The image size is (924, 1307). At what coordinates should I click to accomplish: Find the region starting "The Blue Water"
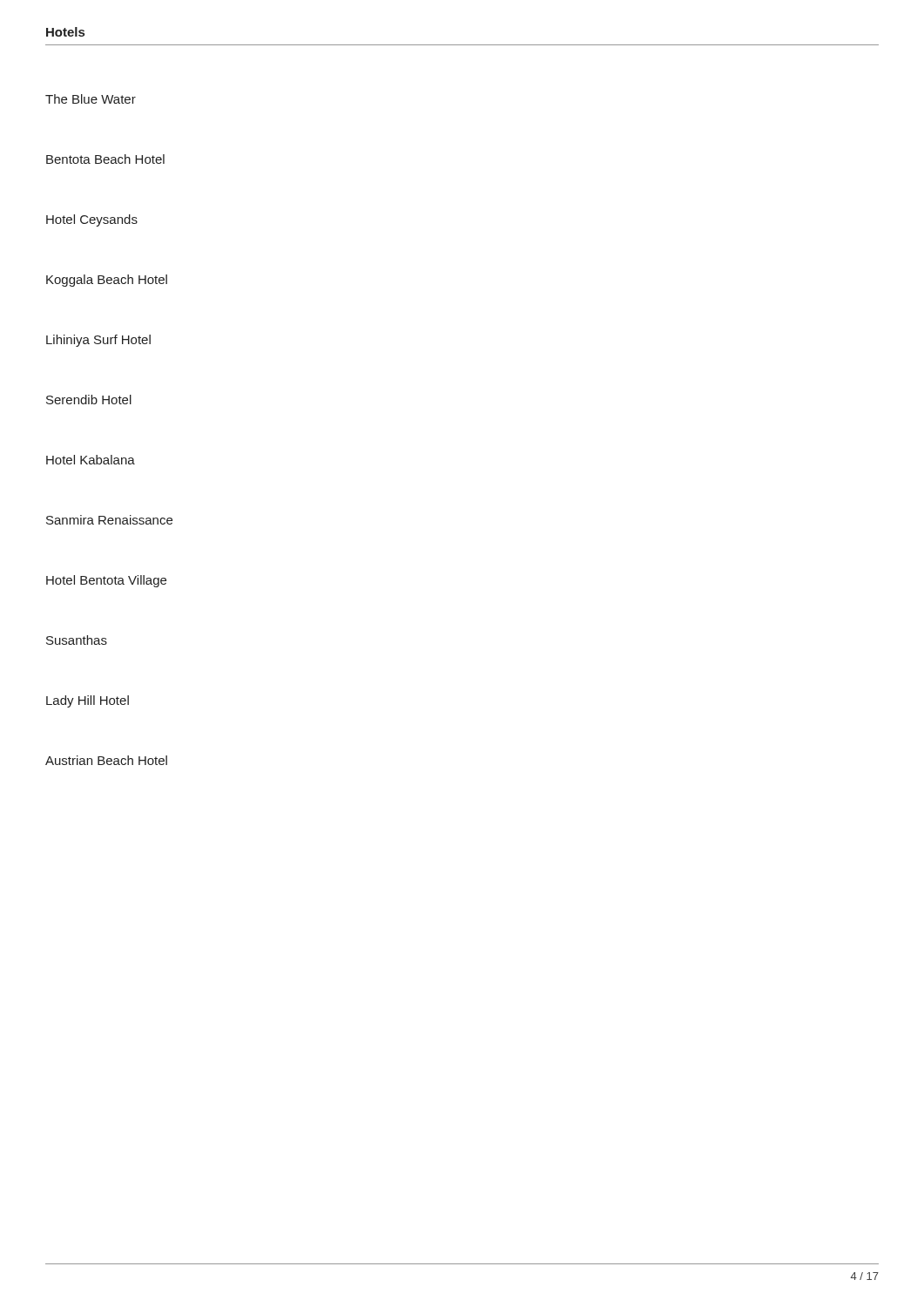[x=90, y=99]
